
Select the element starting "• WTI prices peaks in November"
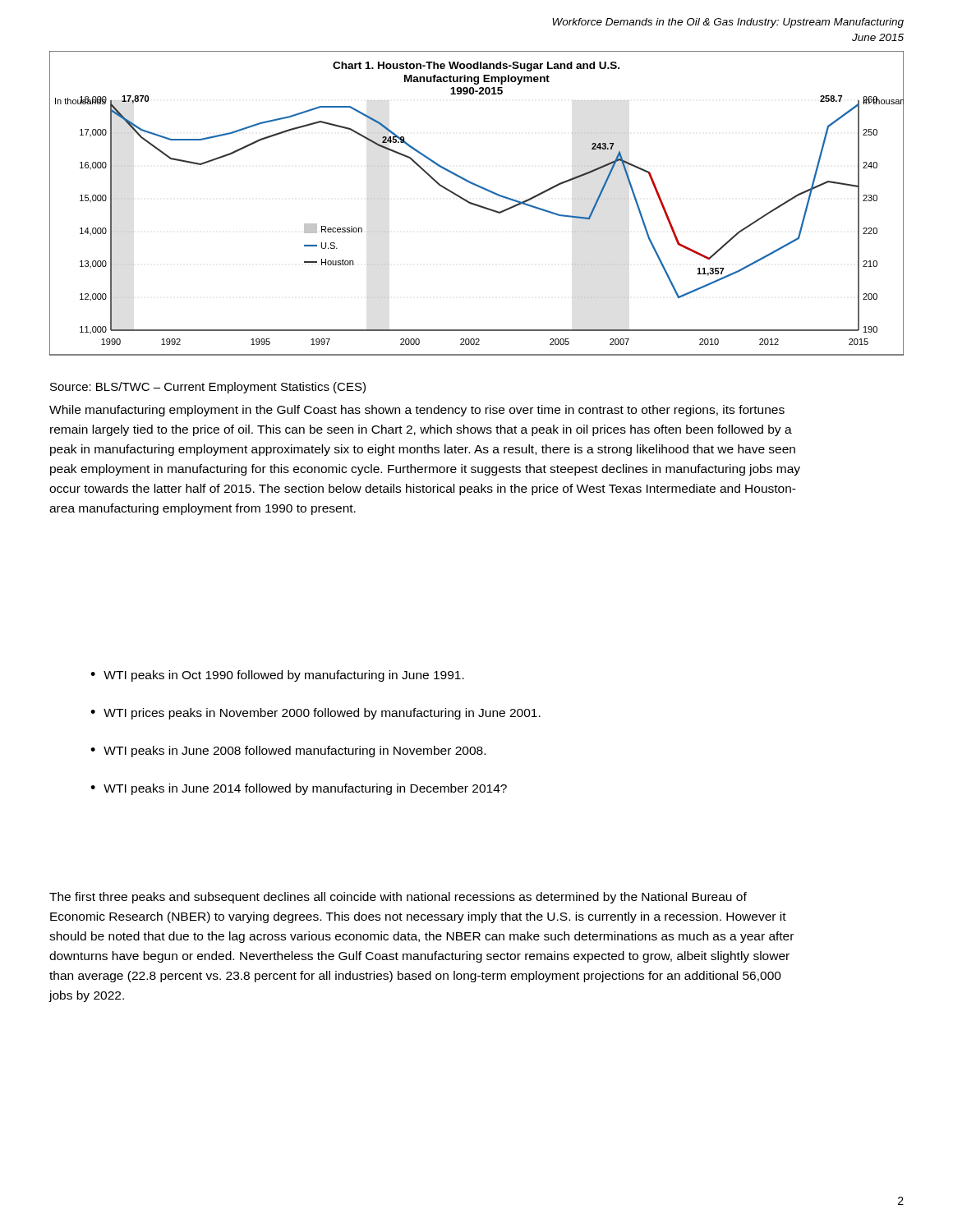(316, 713)
